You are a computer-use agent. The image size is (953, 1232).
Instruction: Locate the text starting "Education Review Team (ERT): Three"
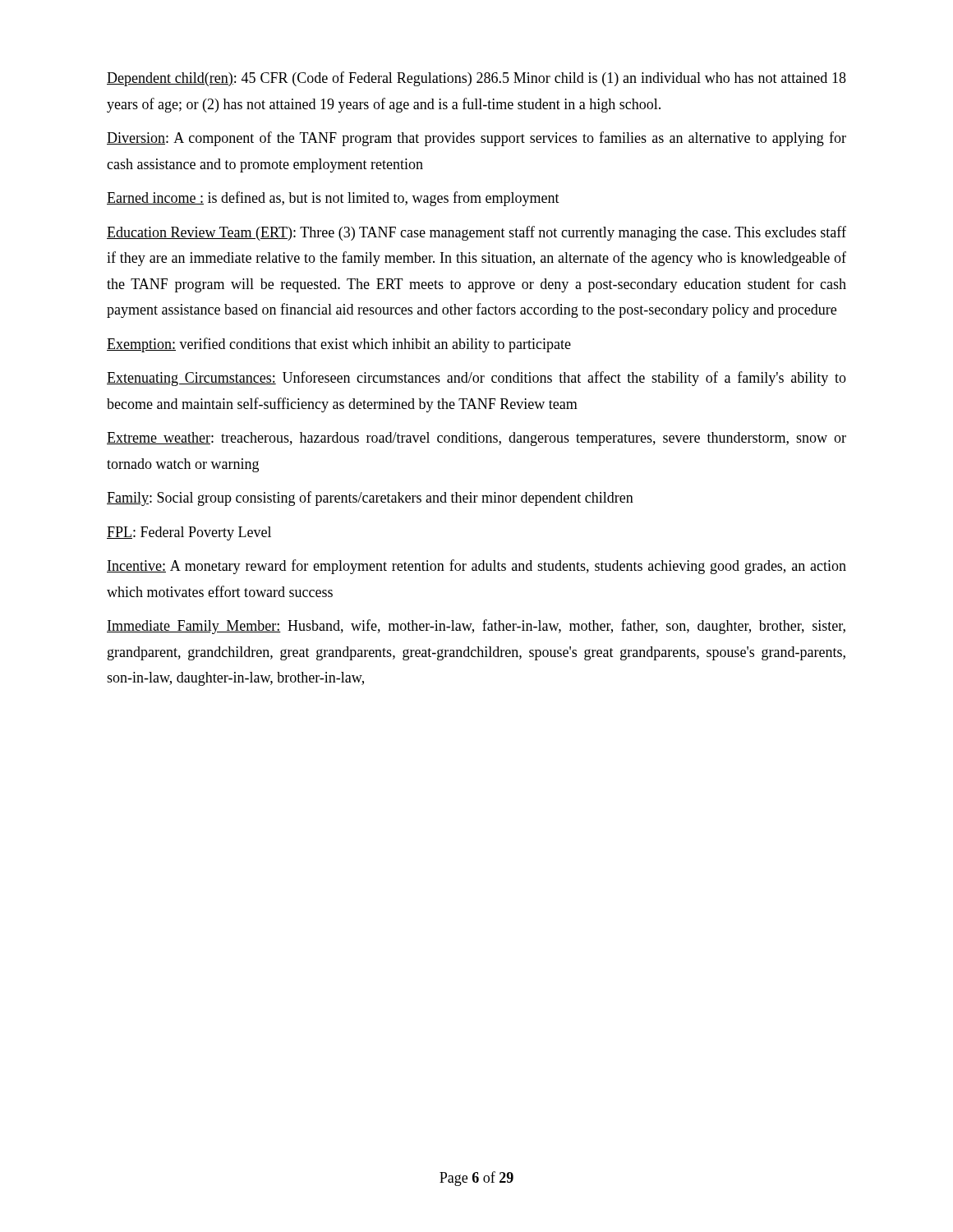point(476,271)
